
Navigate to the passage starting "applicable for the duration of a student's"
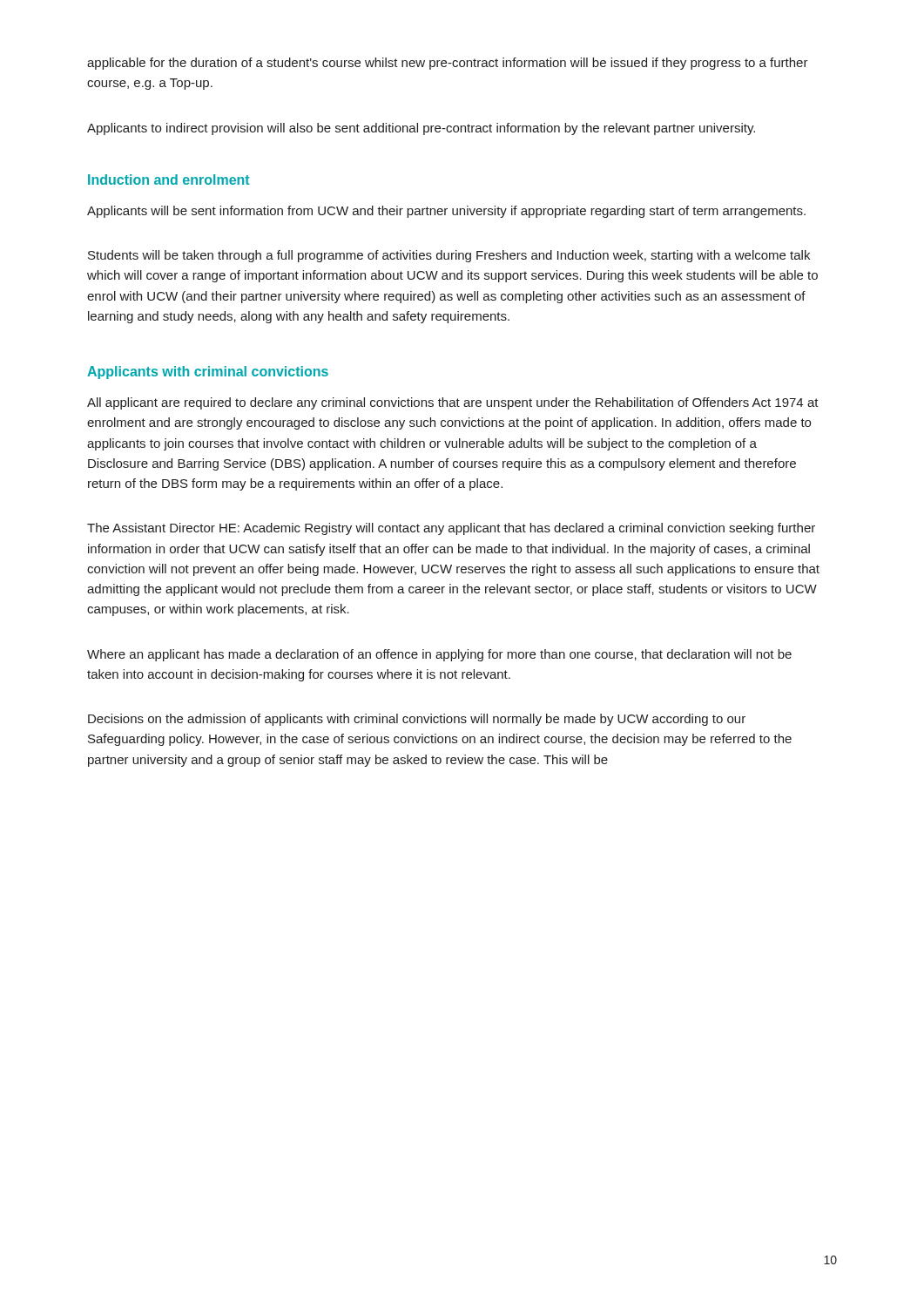(447, 72)
